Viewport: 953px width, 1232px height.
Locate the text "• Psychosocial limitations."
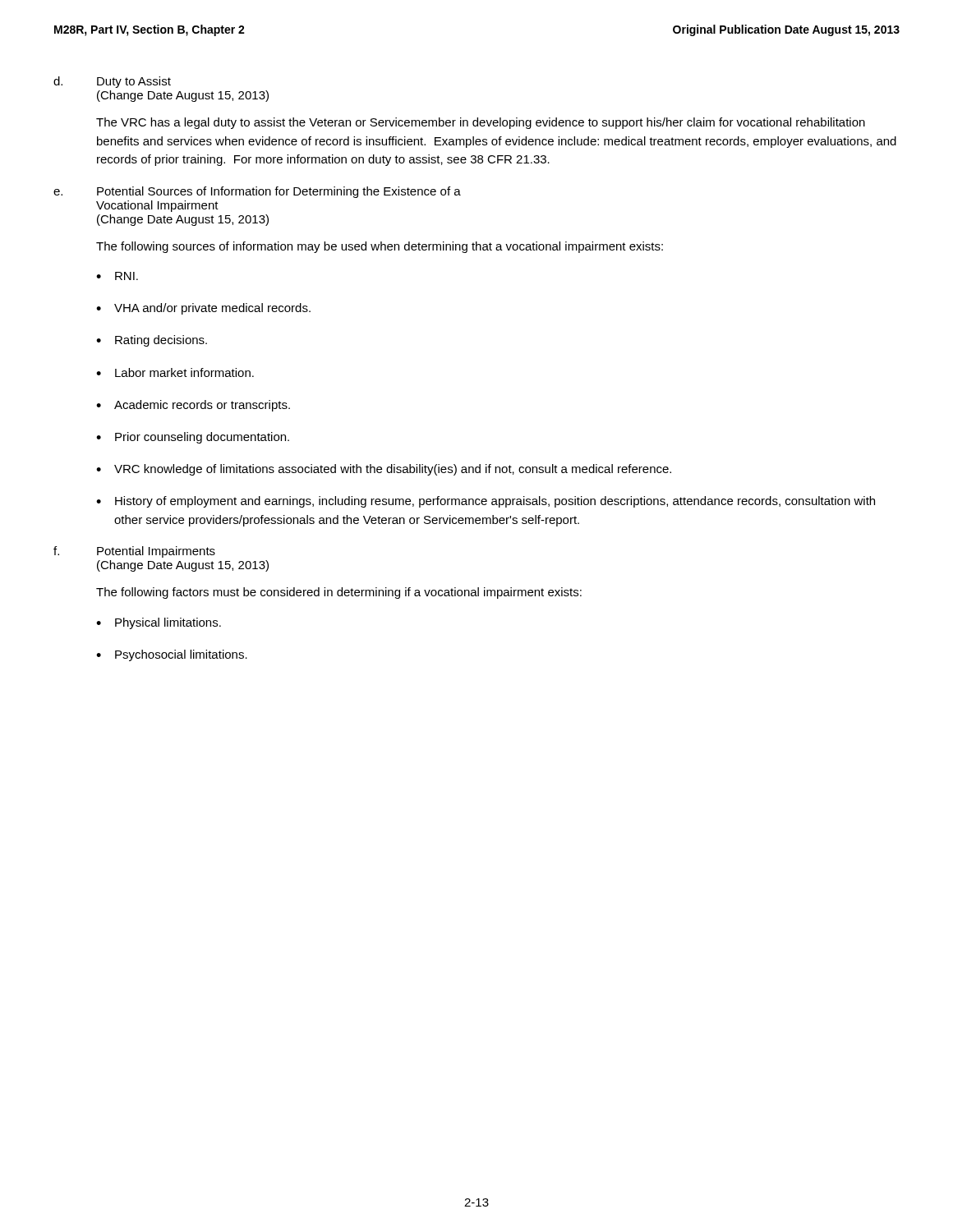point(172,655)
